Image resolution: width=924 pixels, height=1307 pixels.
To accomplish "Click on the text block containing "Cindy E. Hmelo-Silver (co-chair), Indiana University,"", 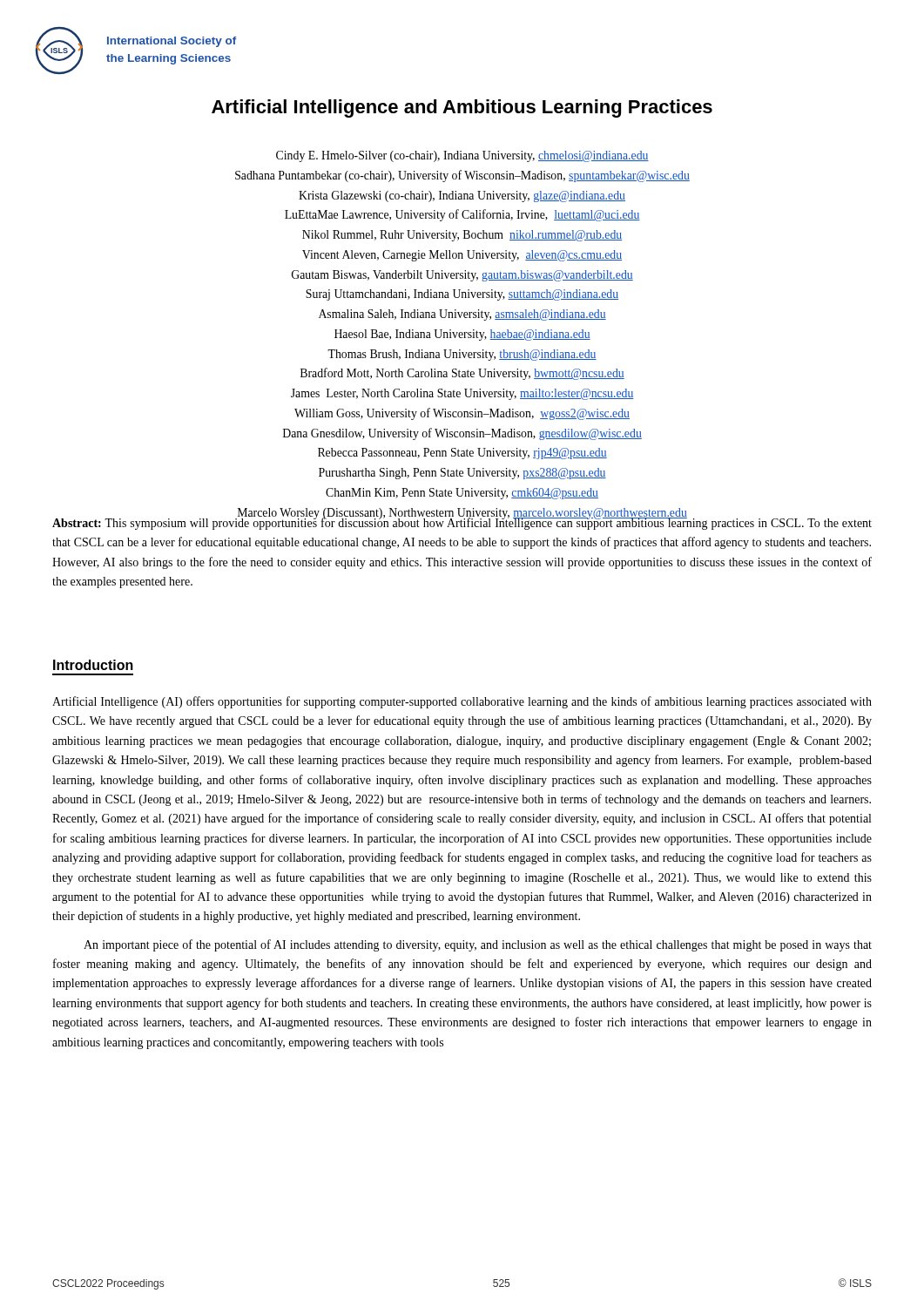I will pyautogui.click(x=462, y=334).
